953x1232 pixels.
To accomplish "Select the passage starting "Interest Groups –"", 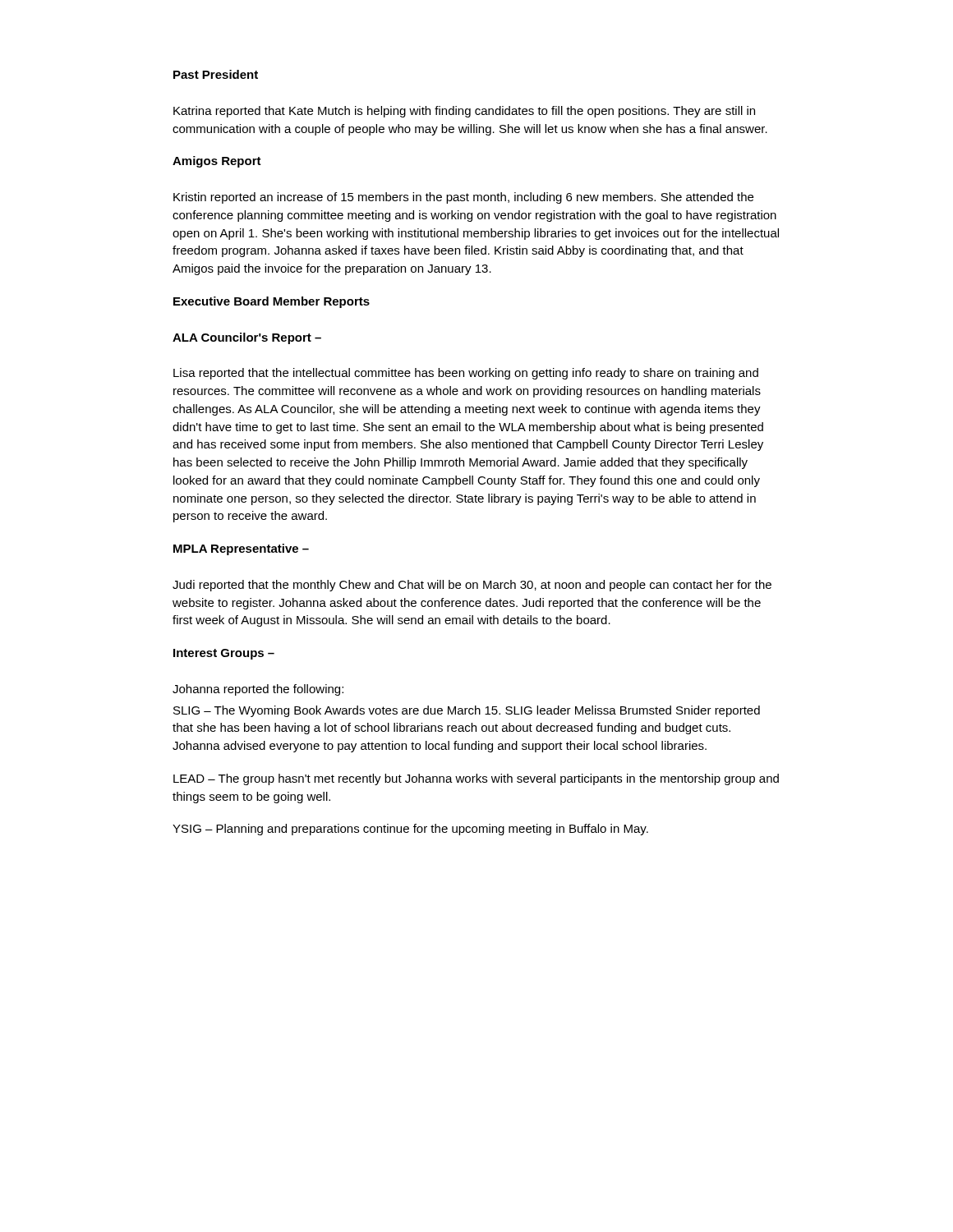I will 224,654.
